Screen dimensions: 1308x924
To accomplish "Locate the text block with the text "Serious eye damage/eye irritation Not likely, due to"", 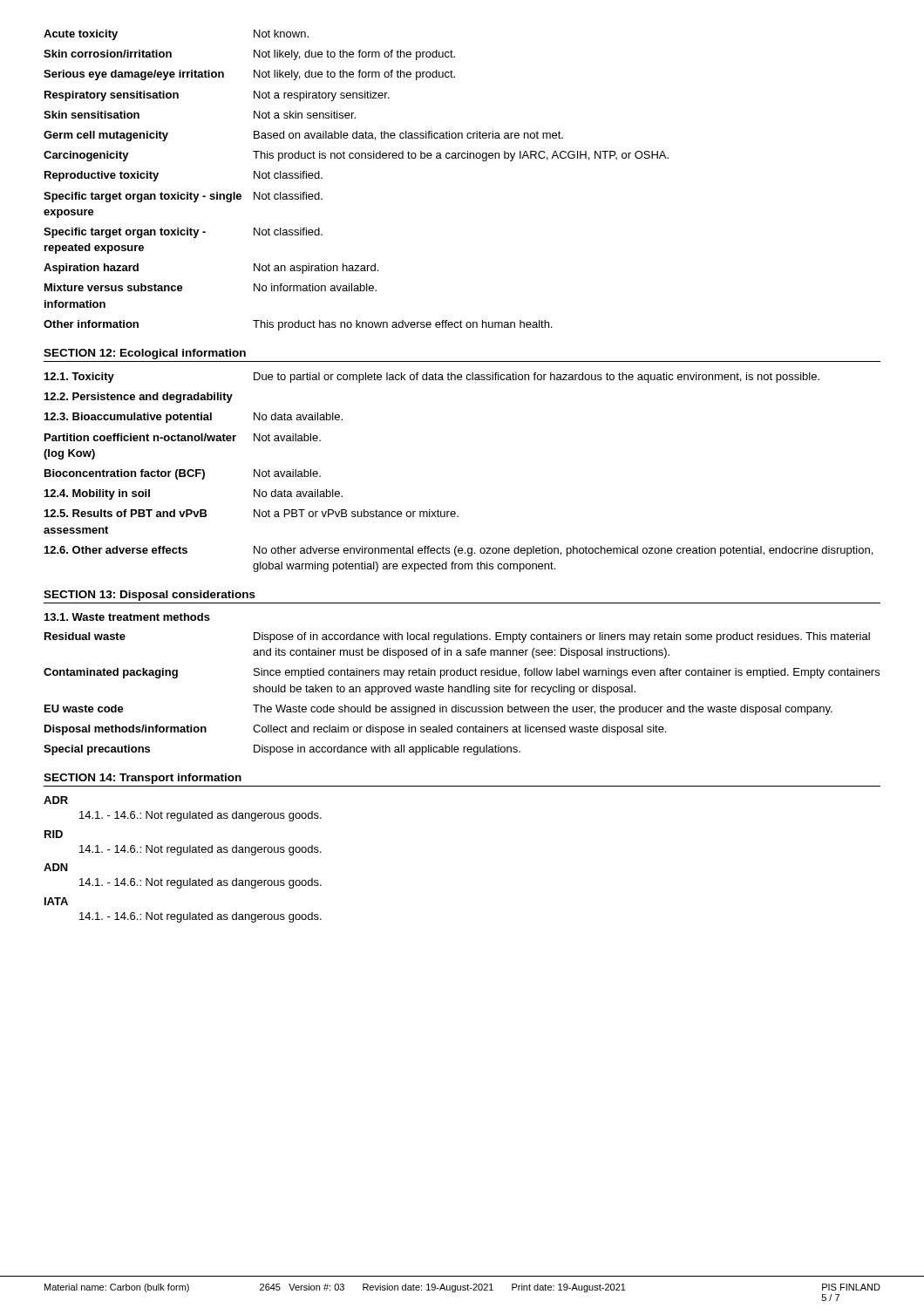I will 462,74.
